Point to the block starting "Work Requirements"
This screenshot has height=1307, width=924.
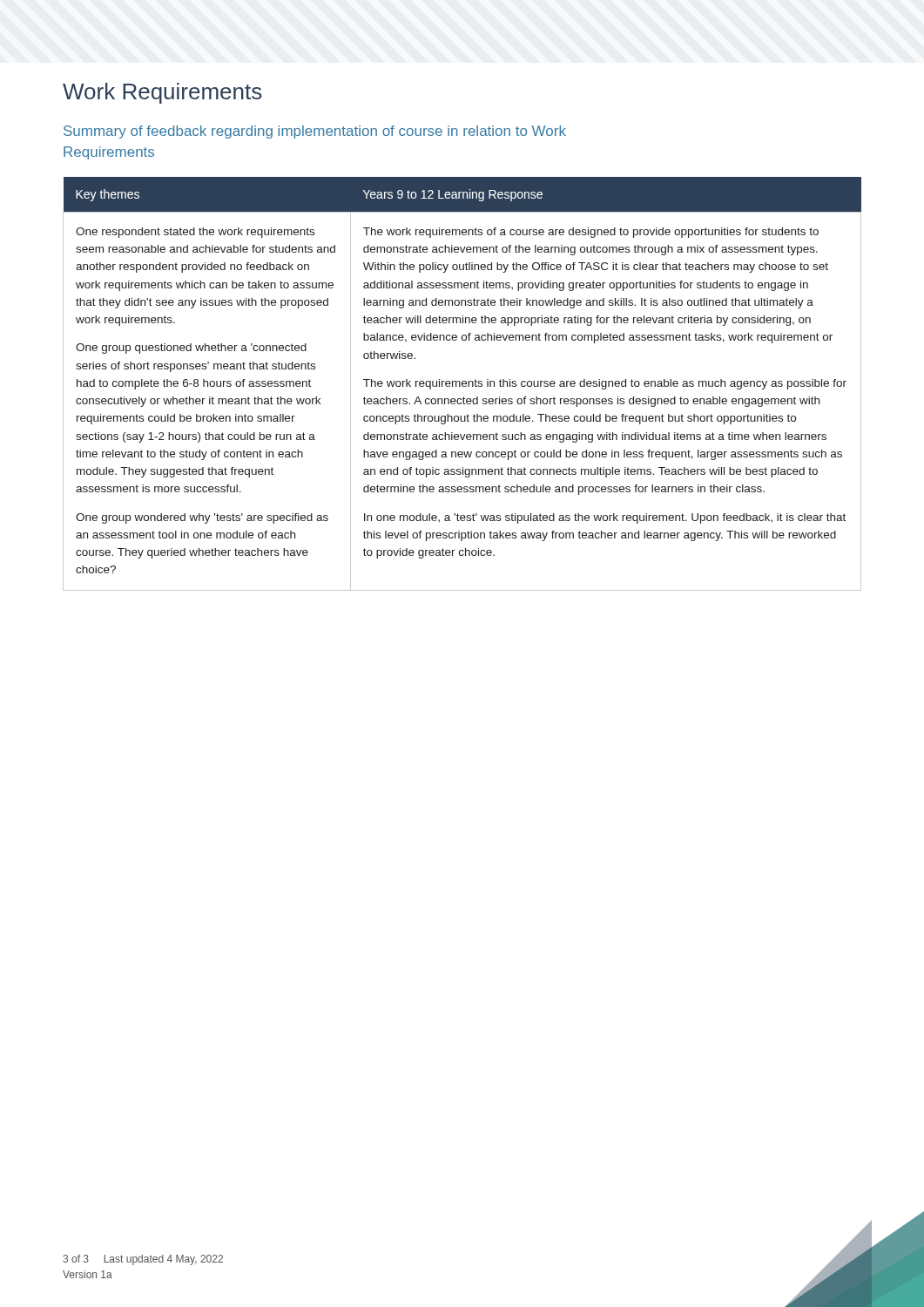[x=162, y=93]
